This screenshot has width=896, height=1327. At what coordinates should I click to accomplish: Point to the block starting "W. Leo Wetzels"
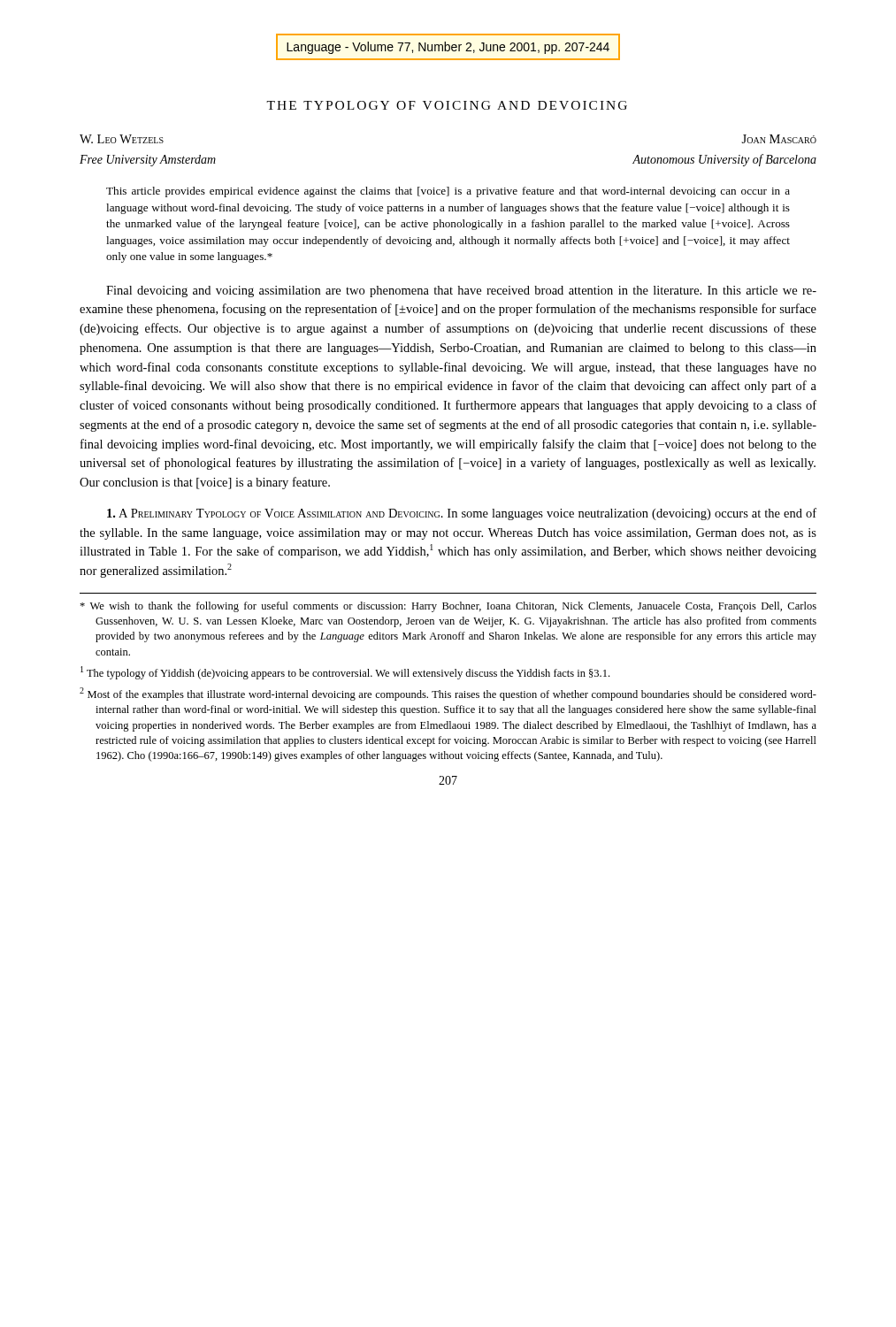[122, 139]
